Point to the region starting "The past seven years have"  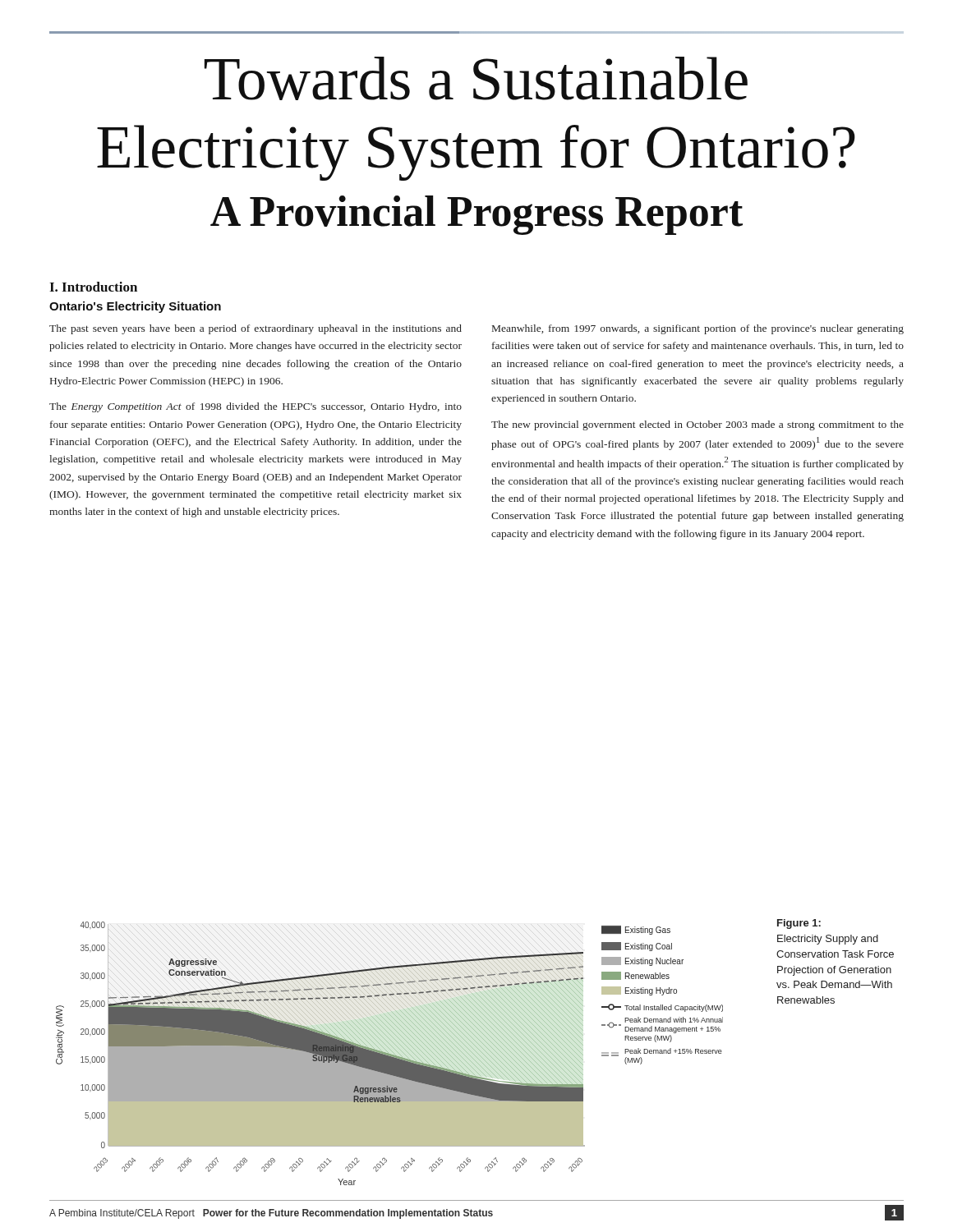click(255, 354)
